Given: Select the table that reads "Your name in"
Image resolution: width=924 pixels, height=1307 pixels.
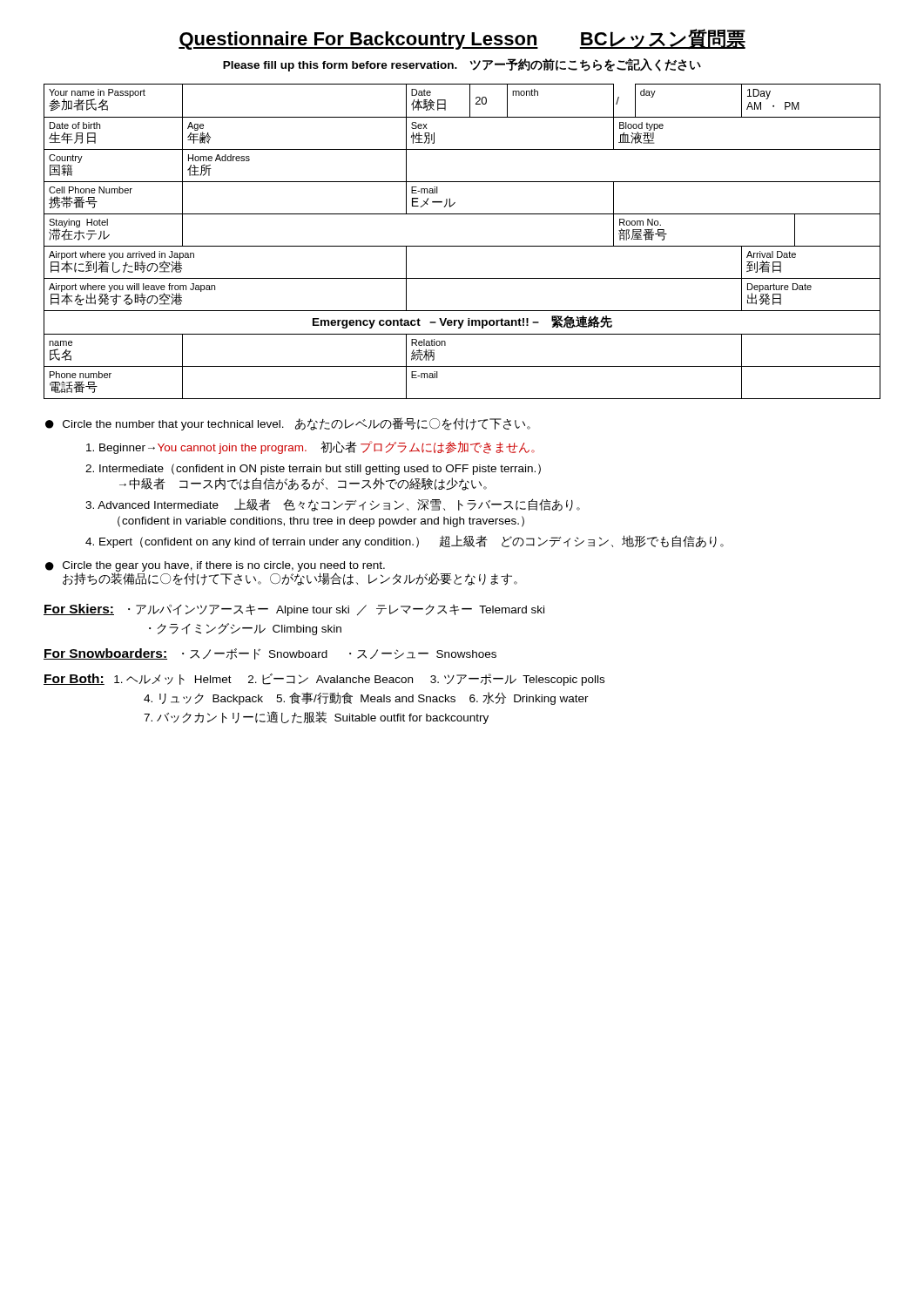Looking at the screenshot, I should click(462, 241).
